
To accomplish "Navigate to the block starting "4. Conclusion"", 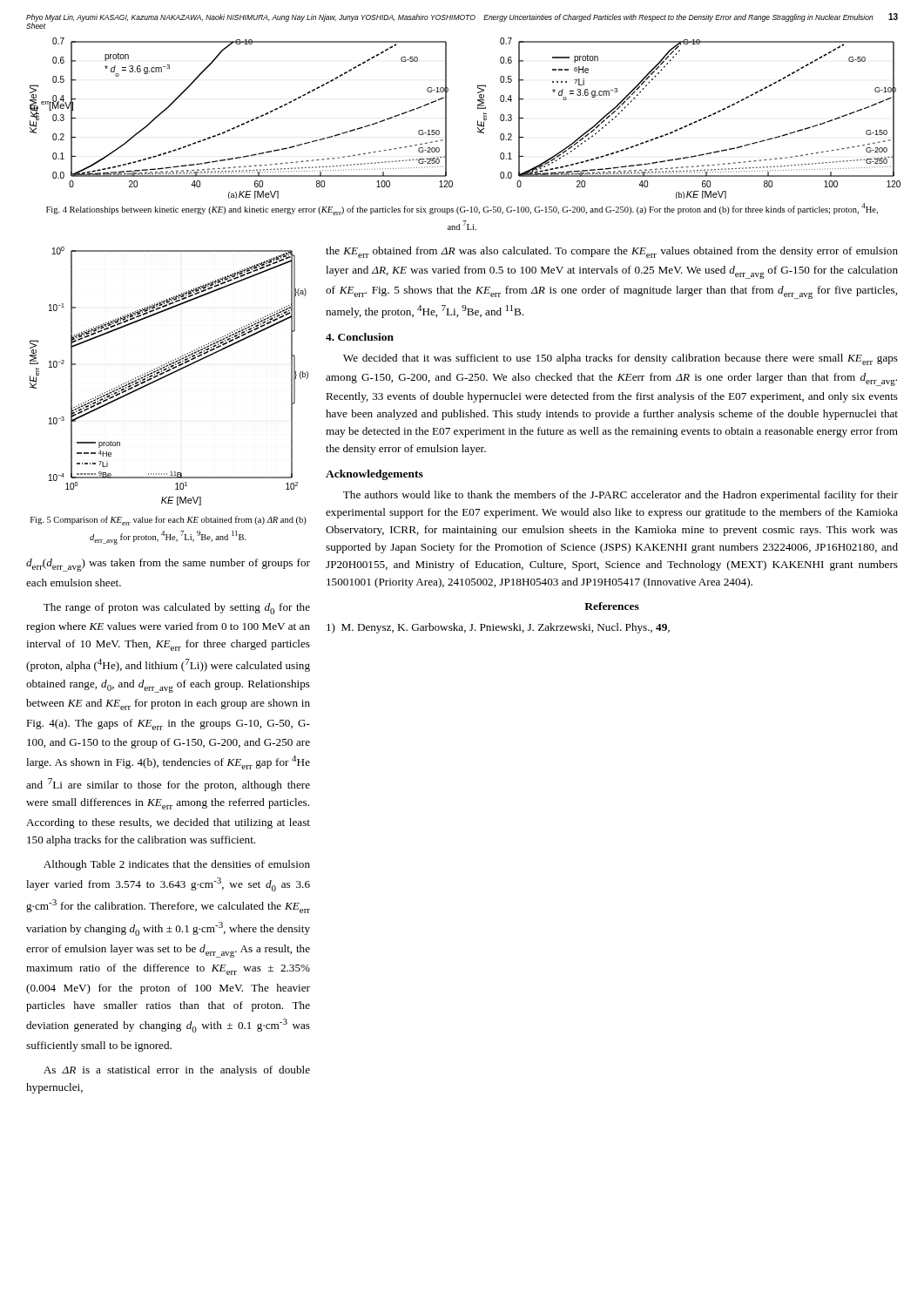I will tap(360, 336).
